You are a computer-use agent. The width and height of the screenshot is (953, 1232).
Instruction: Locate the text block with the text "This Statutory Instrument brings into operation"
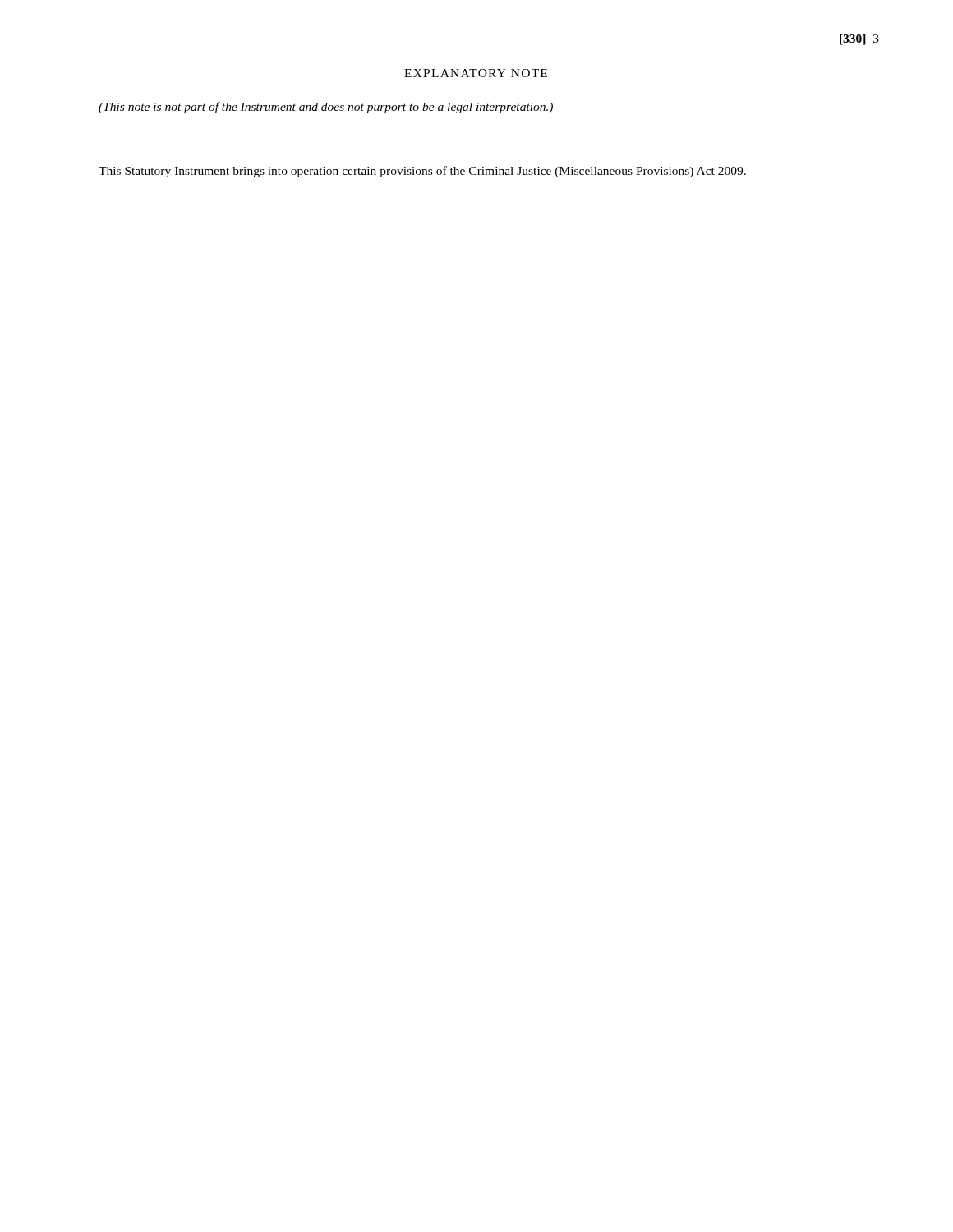[423, 170]
